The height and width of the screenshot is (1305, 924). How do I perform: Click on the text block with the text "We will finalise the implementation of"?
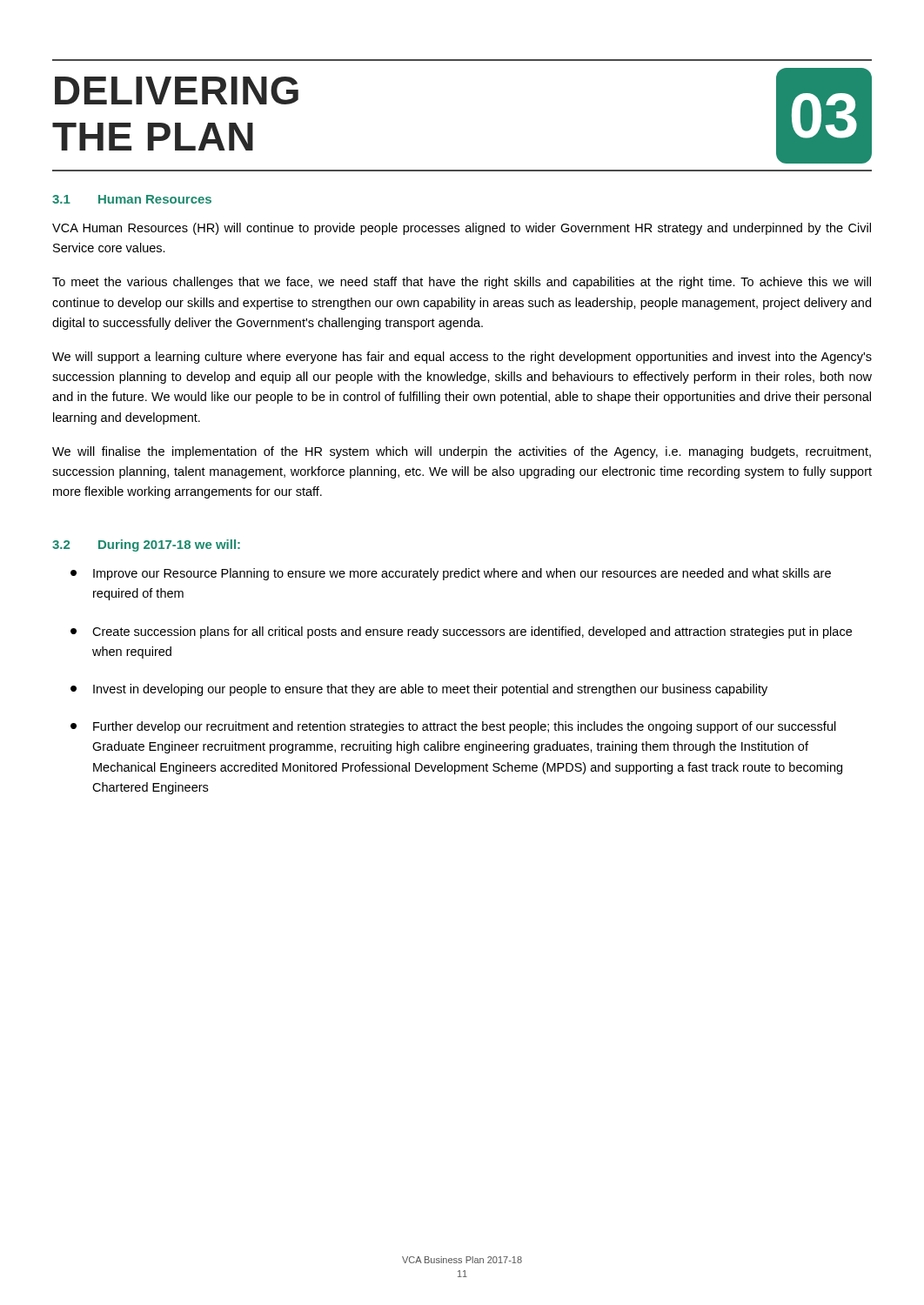pos(462,471)
